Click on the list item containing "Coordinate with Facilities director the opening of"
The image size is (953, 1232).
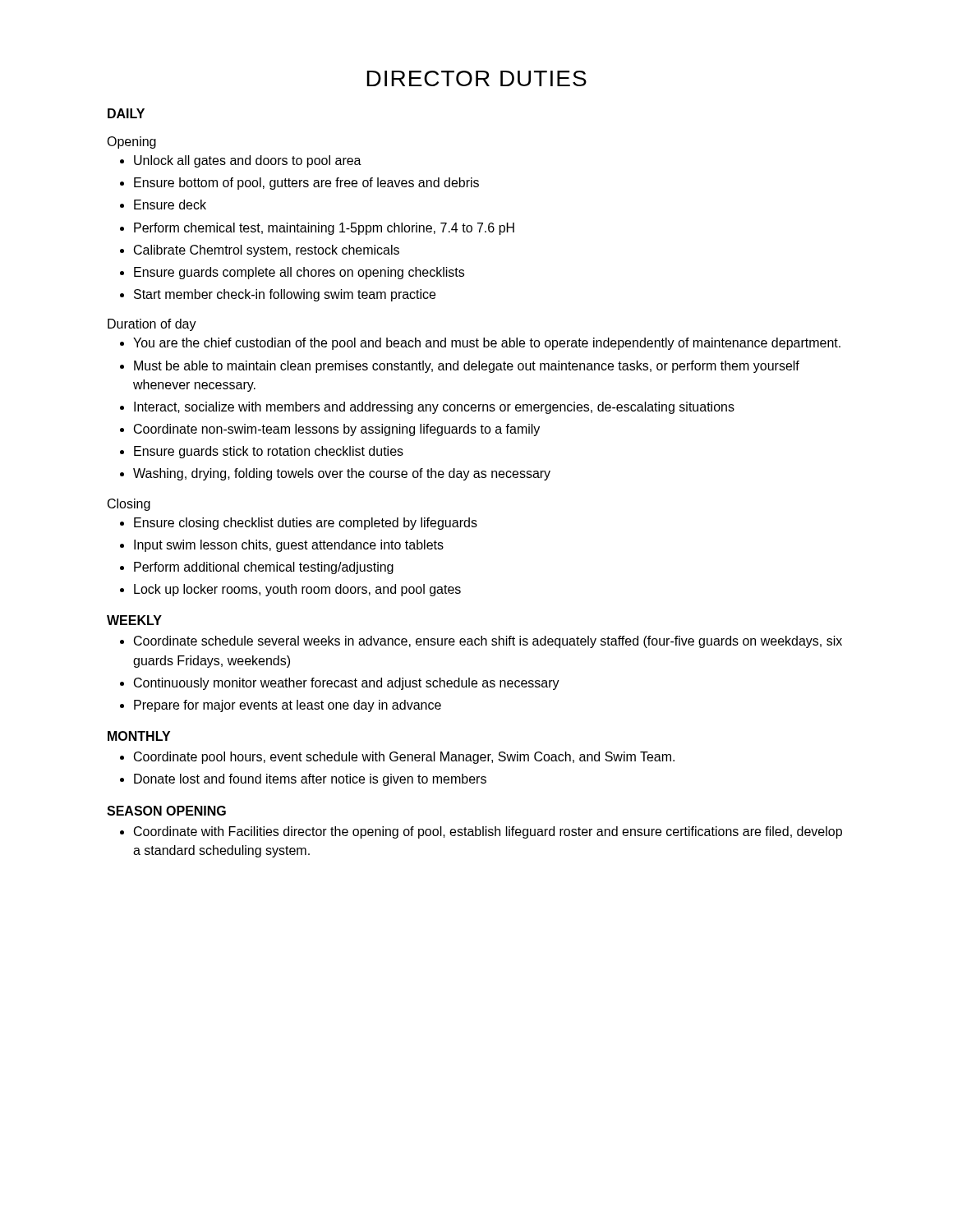click(x=476, y=841)
